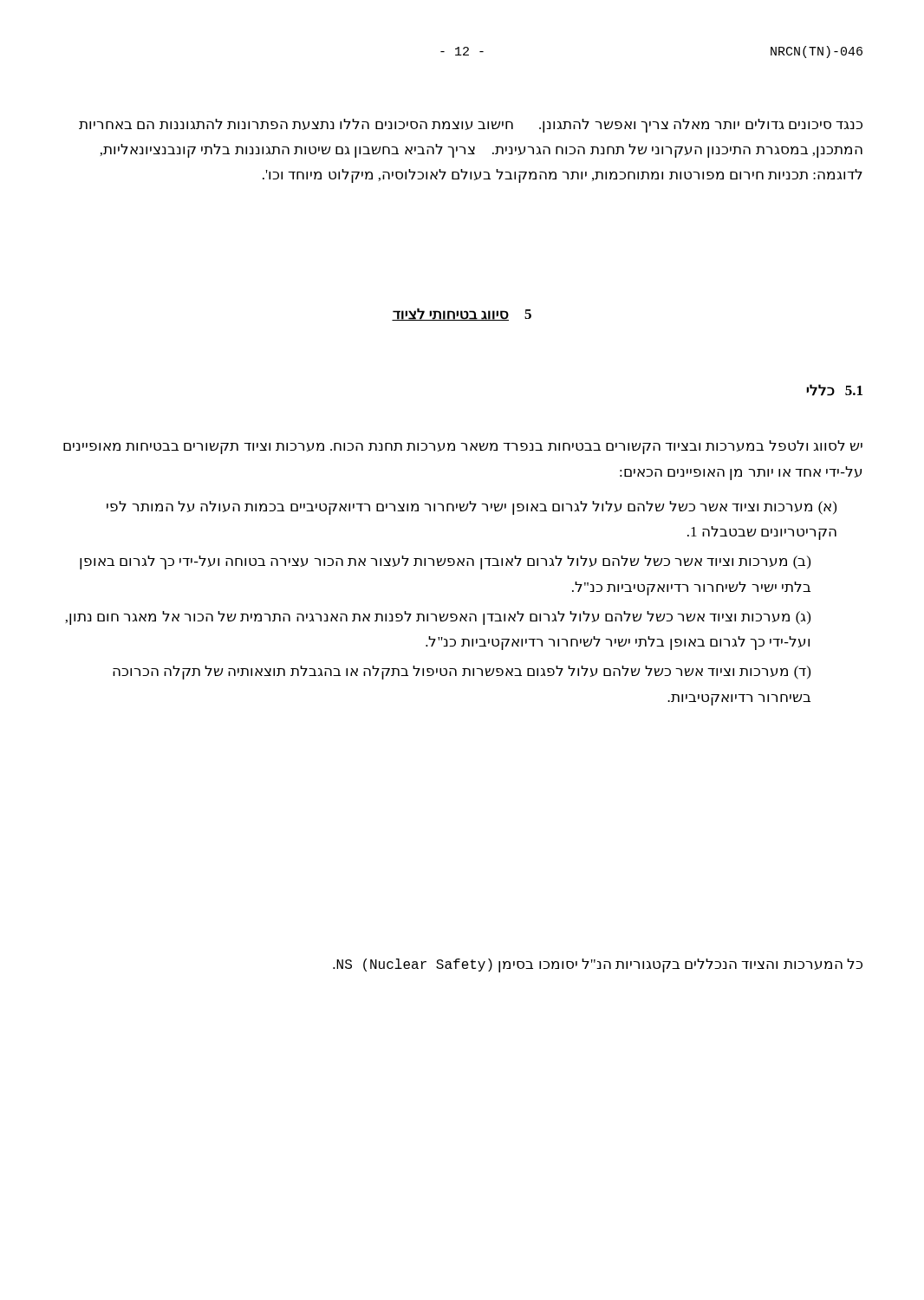Point to the text block starting "5סיווג בטיחותי לציוד"
Image resolution: width=924 pixels, height=1300 pixels.
coord(462,314)
